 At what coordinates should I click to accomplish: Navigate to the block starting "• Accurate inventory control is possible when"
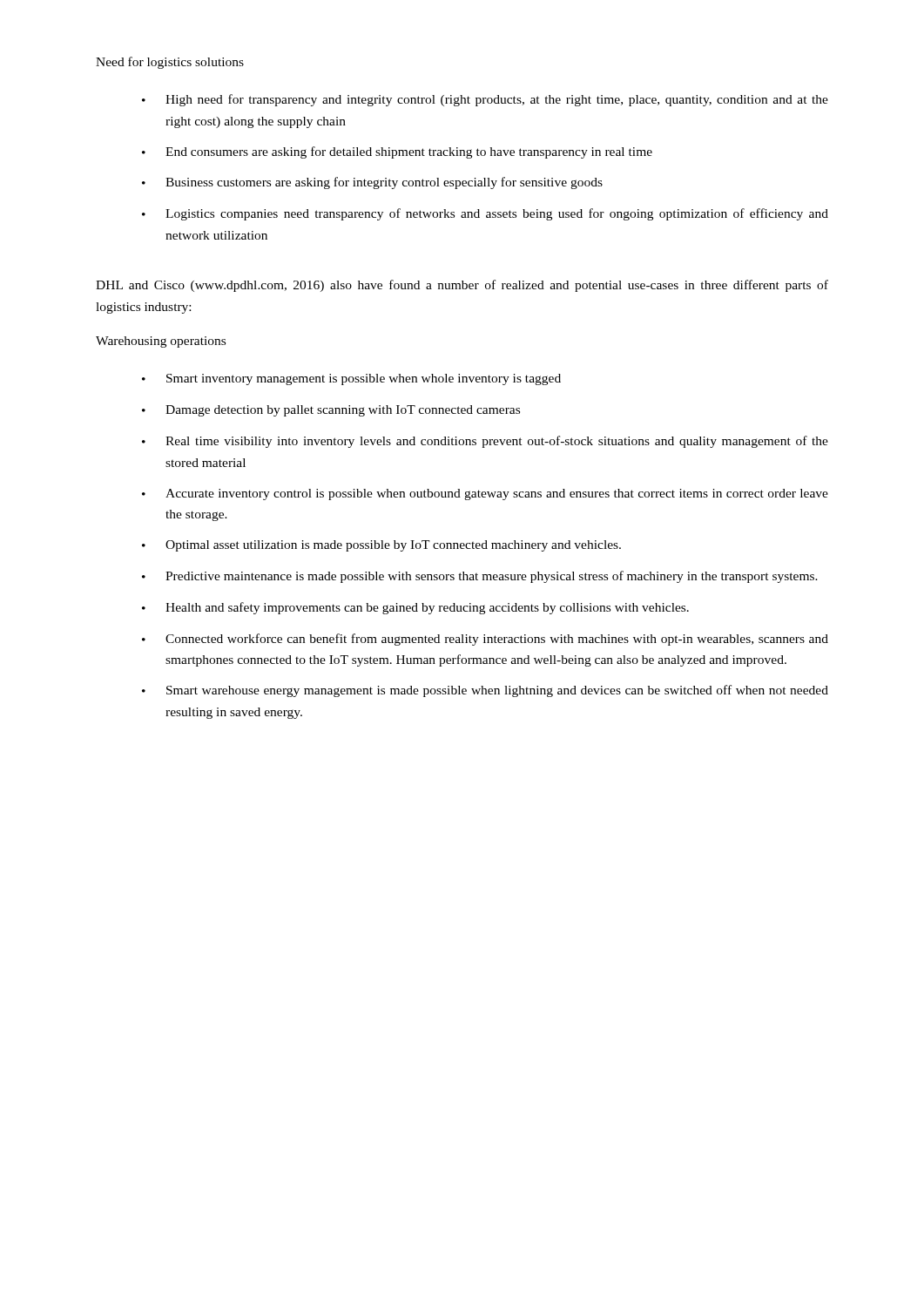pos(462,504)
